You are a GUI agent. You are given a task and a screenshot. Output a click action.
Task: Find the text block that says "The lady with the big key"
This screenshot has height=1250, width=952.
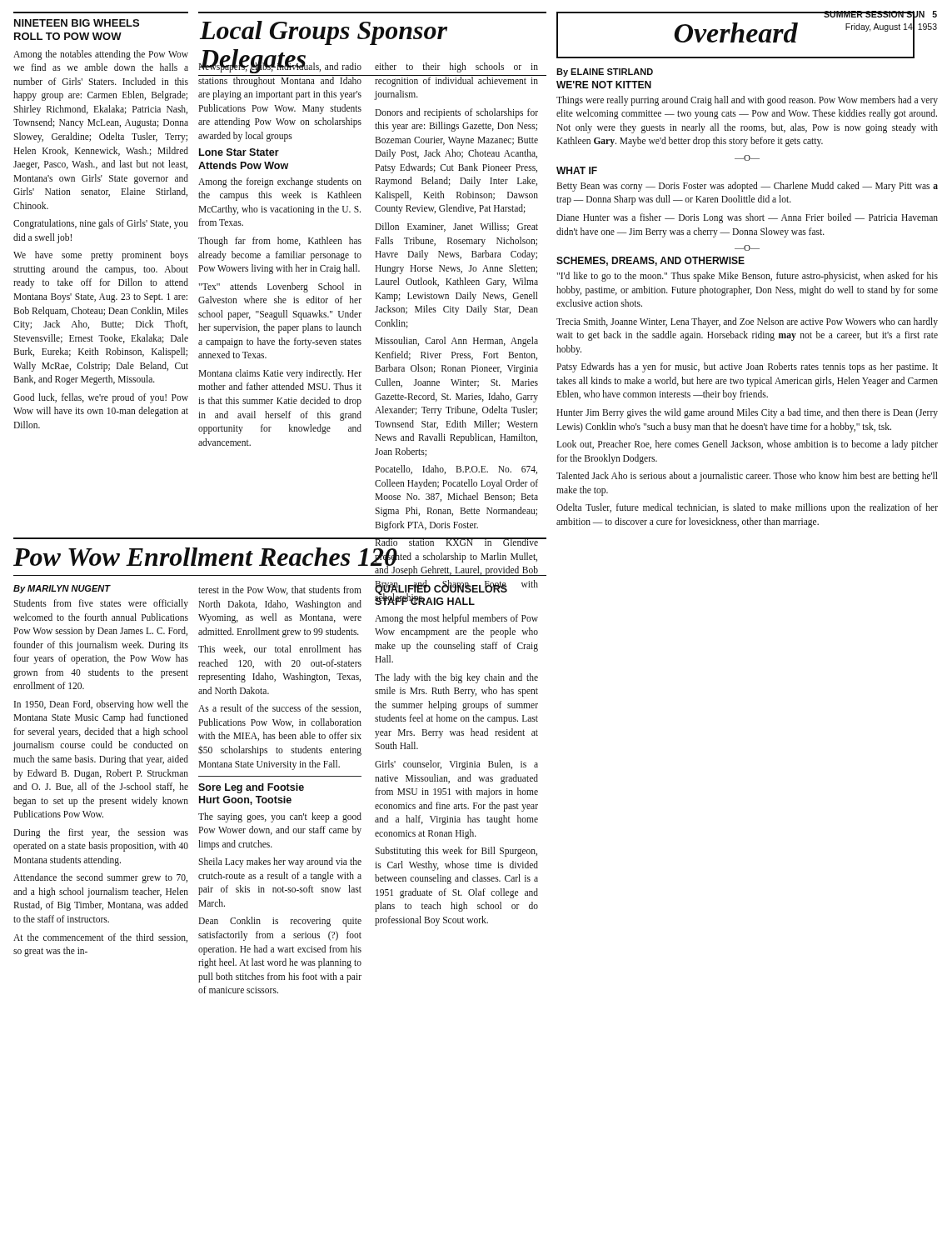click(456, 712)
